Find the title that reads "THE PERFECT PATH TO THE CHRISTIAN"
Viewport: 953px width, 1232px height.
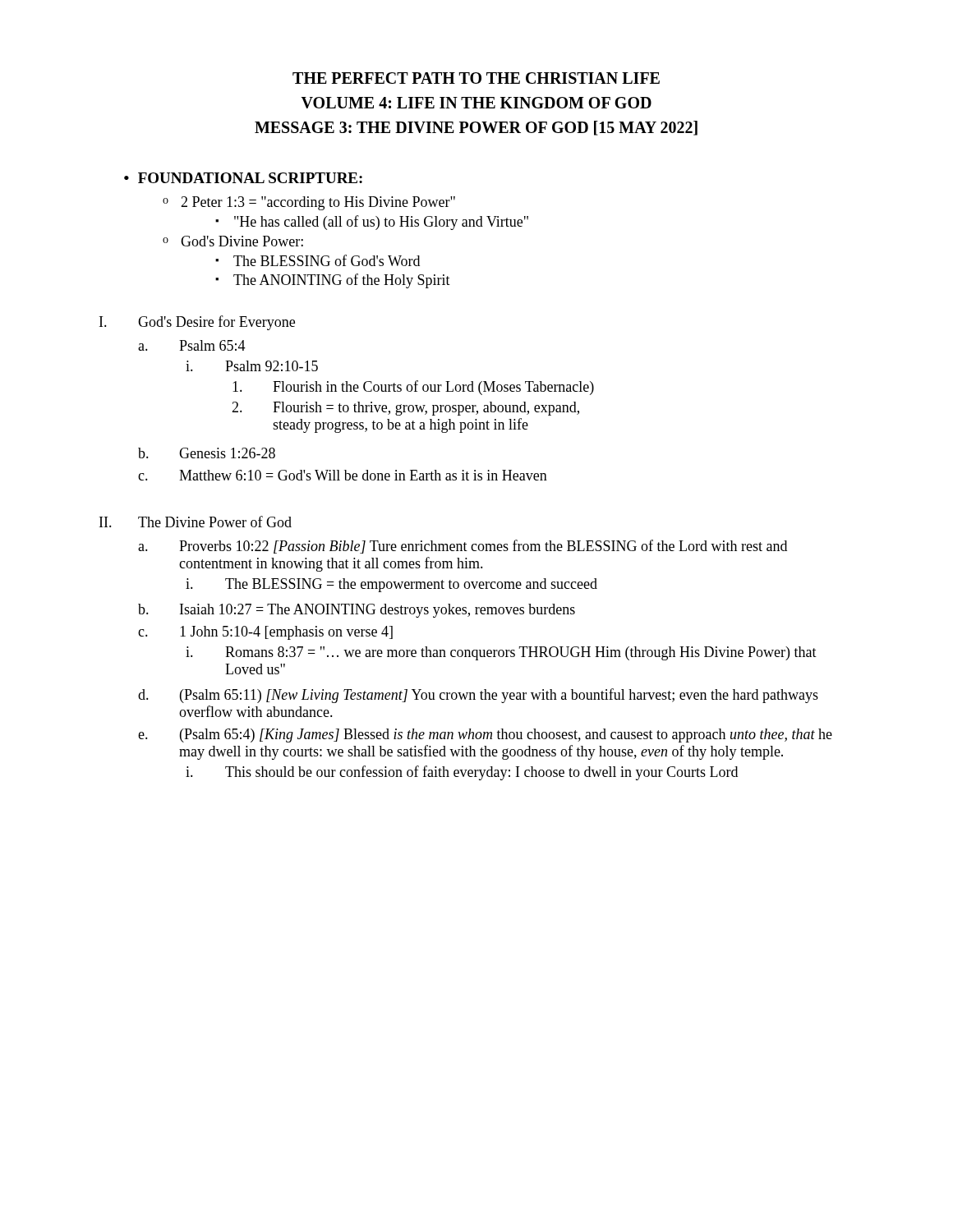(x=476, y=103)
